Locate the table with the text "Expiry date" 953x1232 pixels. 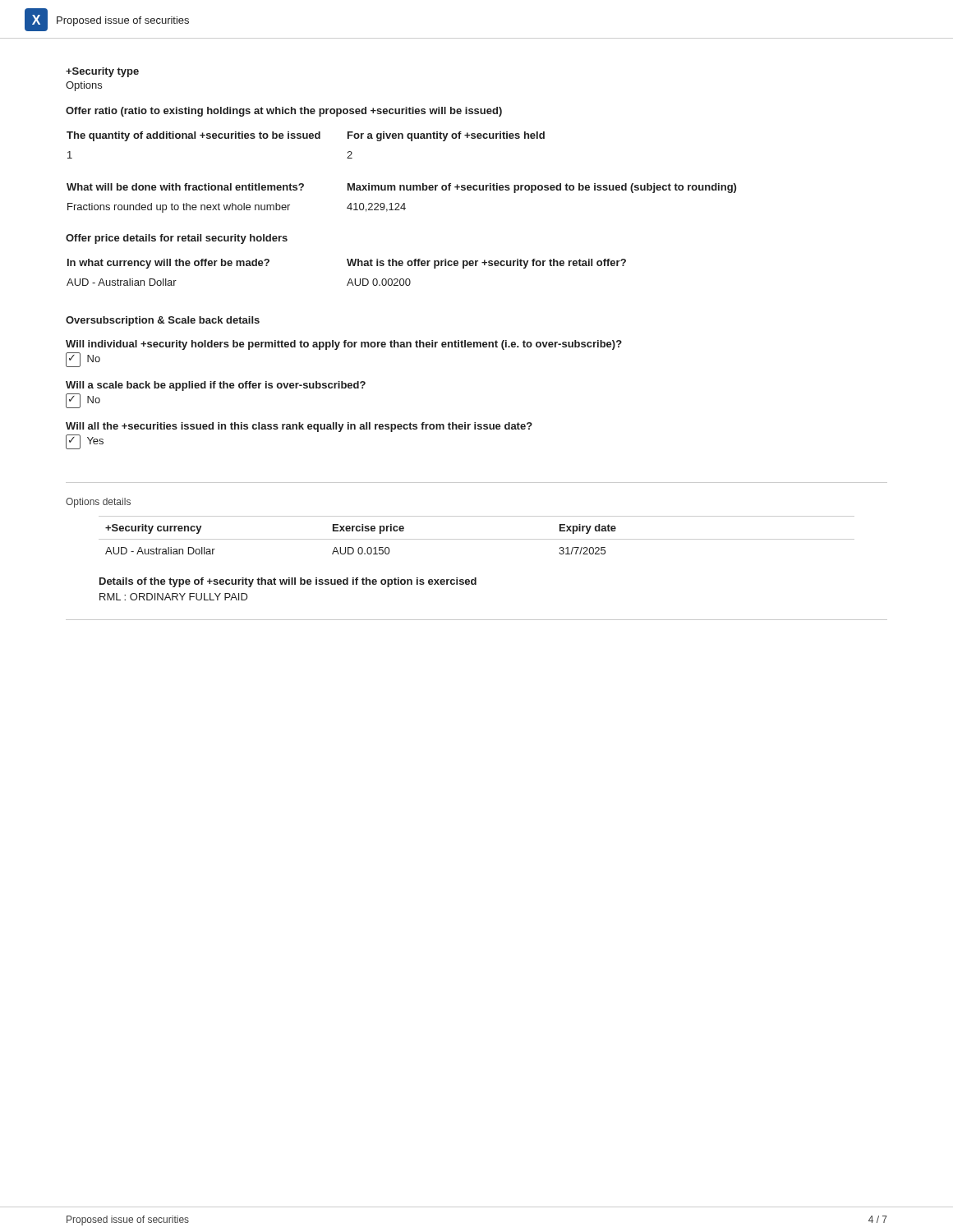493,539
